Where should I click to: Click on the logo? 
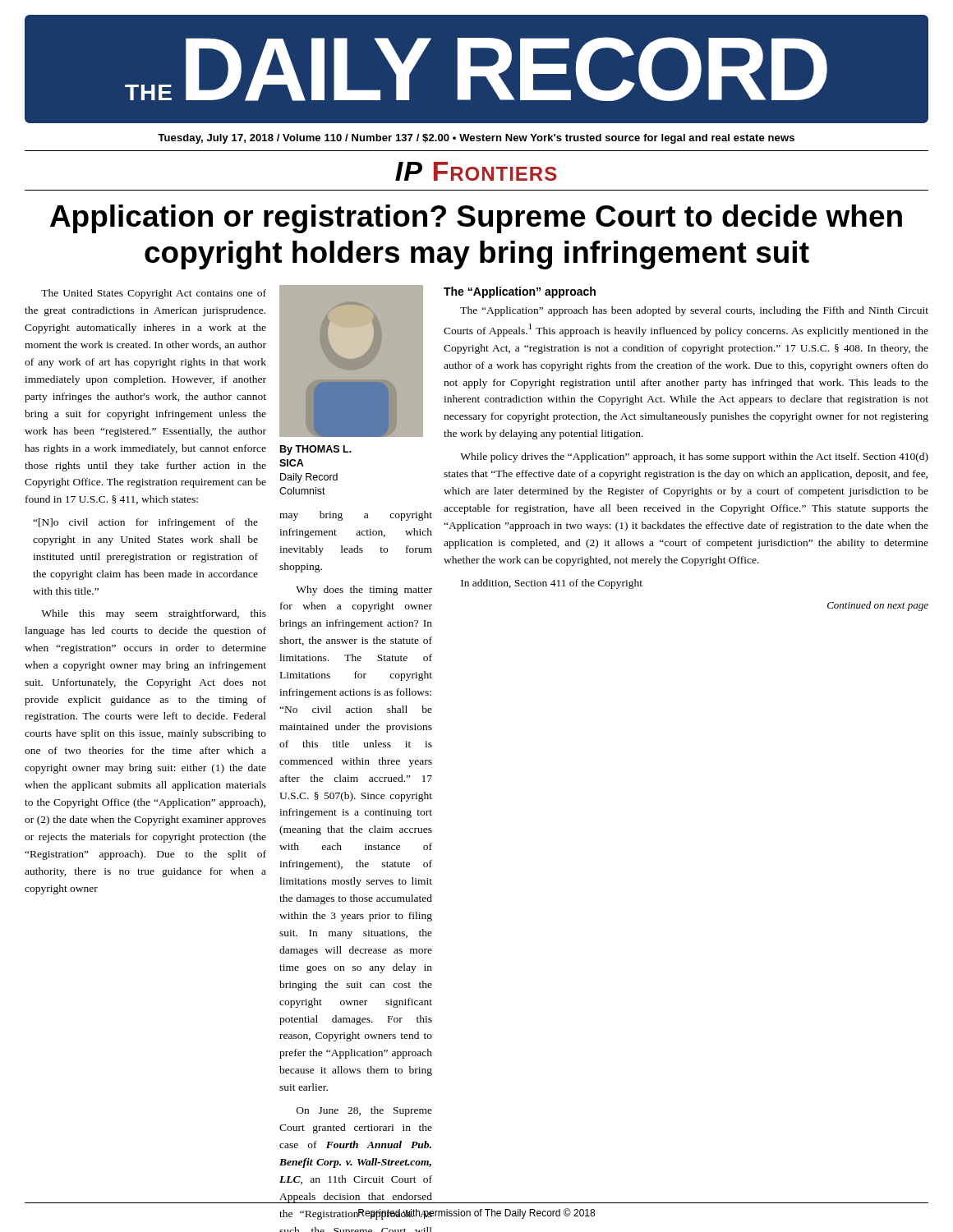(x=476, y=62)
